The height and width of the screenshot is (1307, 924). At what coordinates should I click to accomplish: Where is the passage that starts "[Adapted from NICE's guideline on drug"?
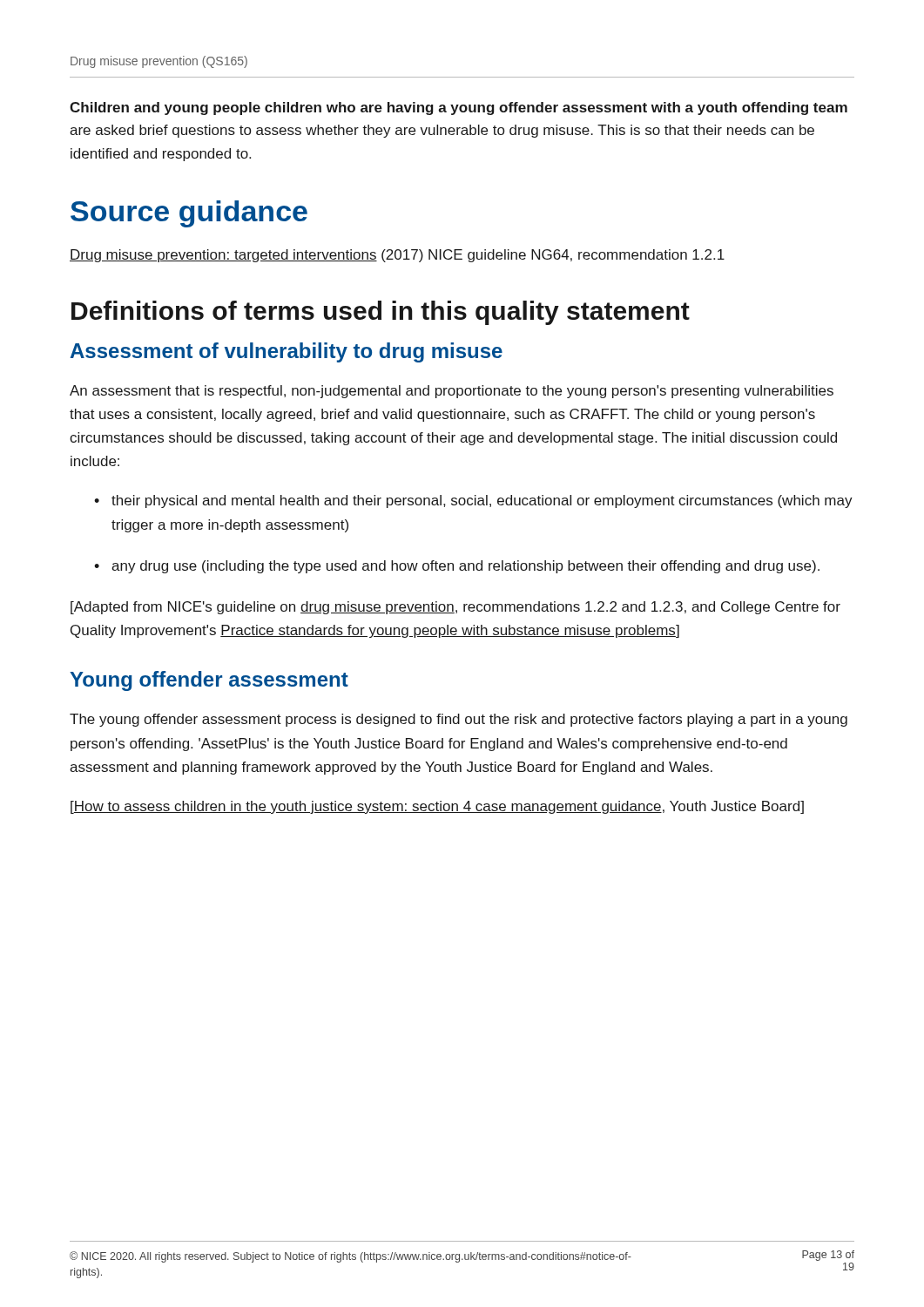pyautogui.click(x=462, y=619)
